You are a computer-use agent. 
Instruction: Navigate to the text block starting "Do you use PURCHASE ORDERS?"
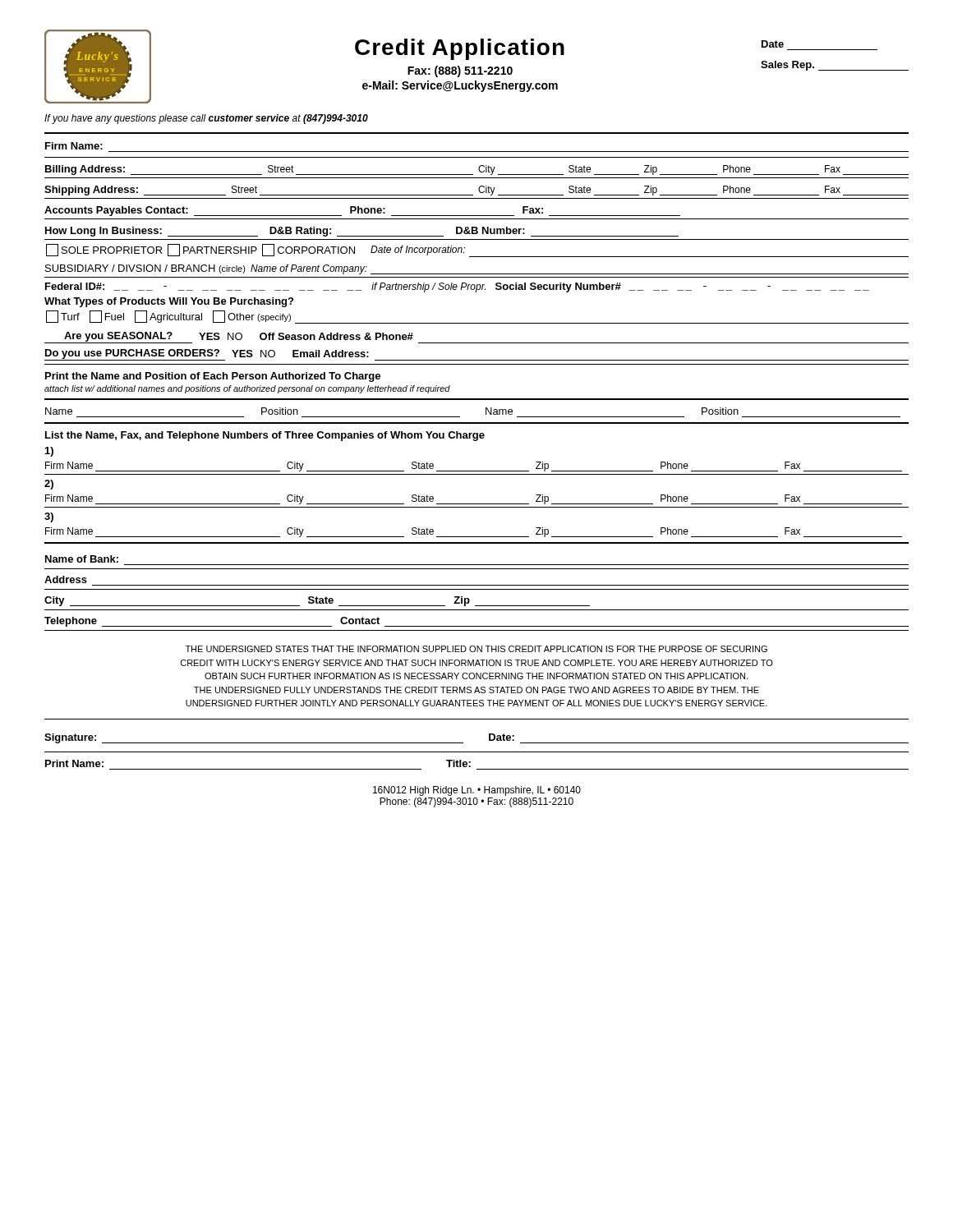click(x=476, y=353)
